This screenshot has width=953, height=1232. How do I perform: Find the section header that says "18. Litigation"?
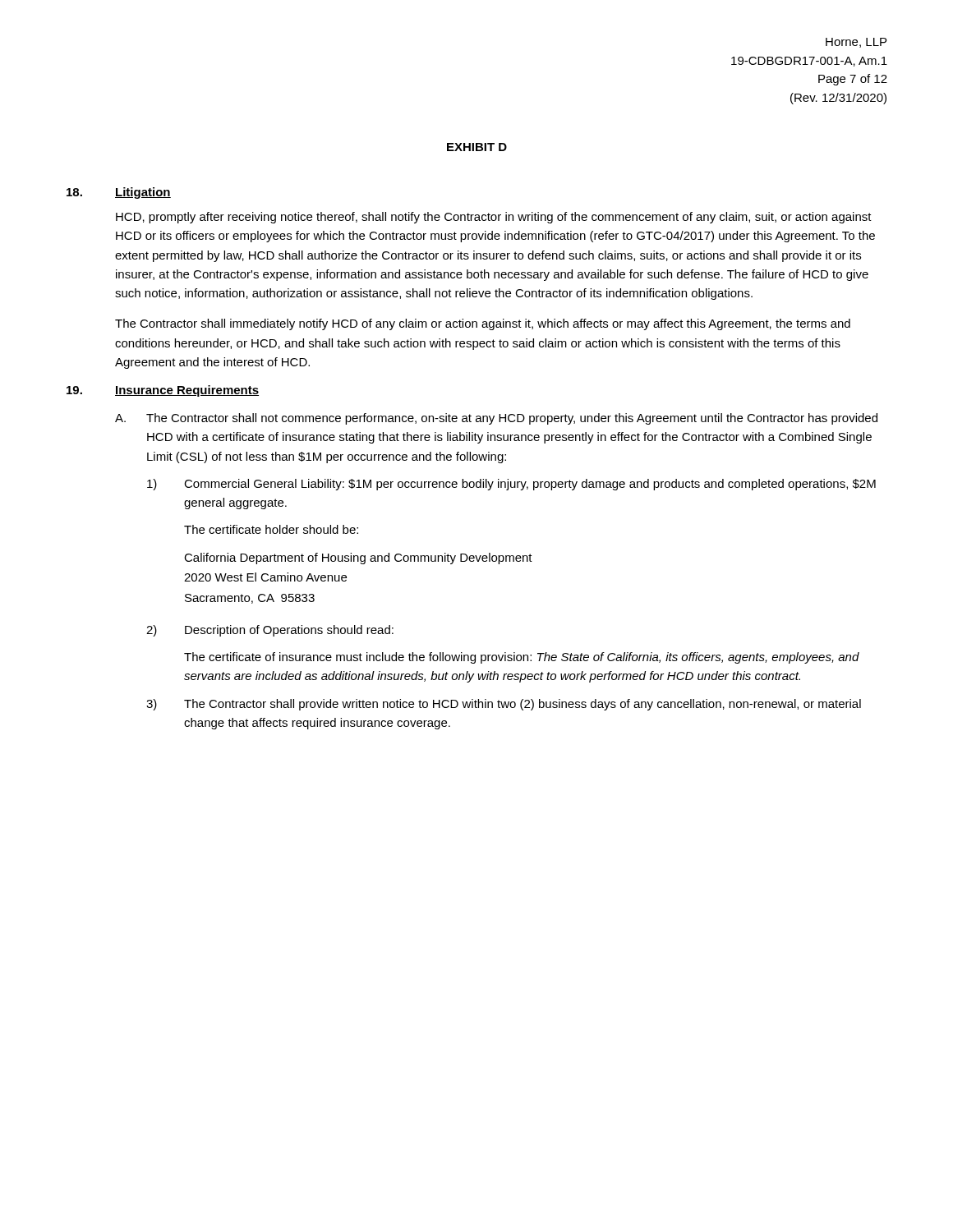coord(118,192)
